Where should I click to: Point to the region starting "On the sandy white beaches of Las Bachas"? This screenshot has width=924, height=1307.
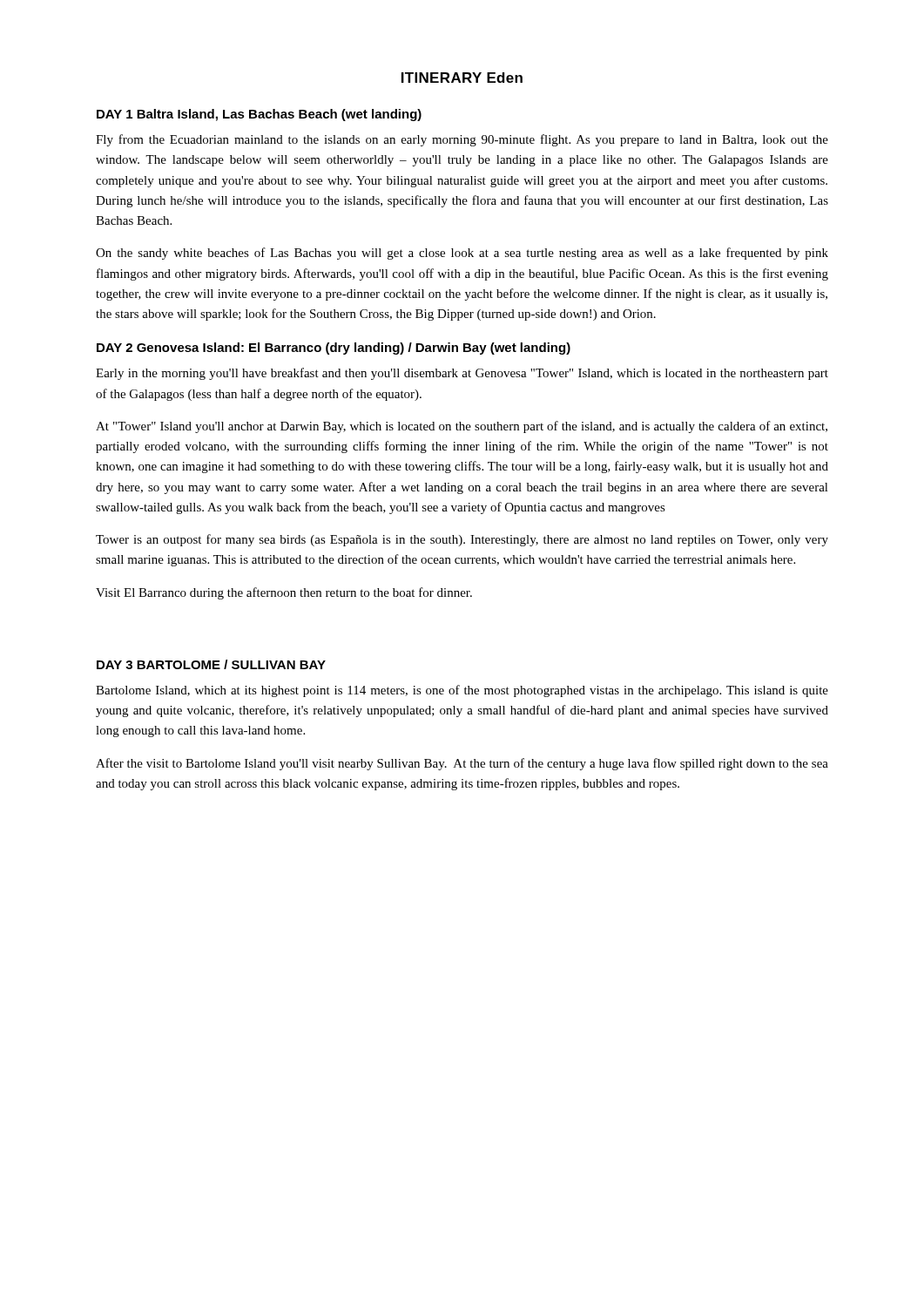[462, 283]
